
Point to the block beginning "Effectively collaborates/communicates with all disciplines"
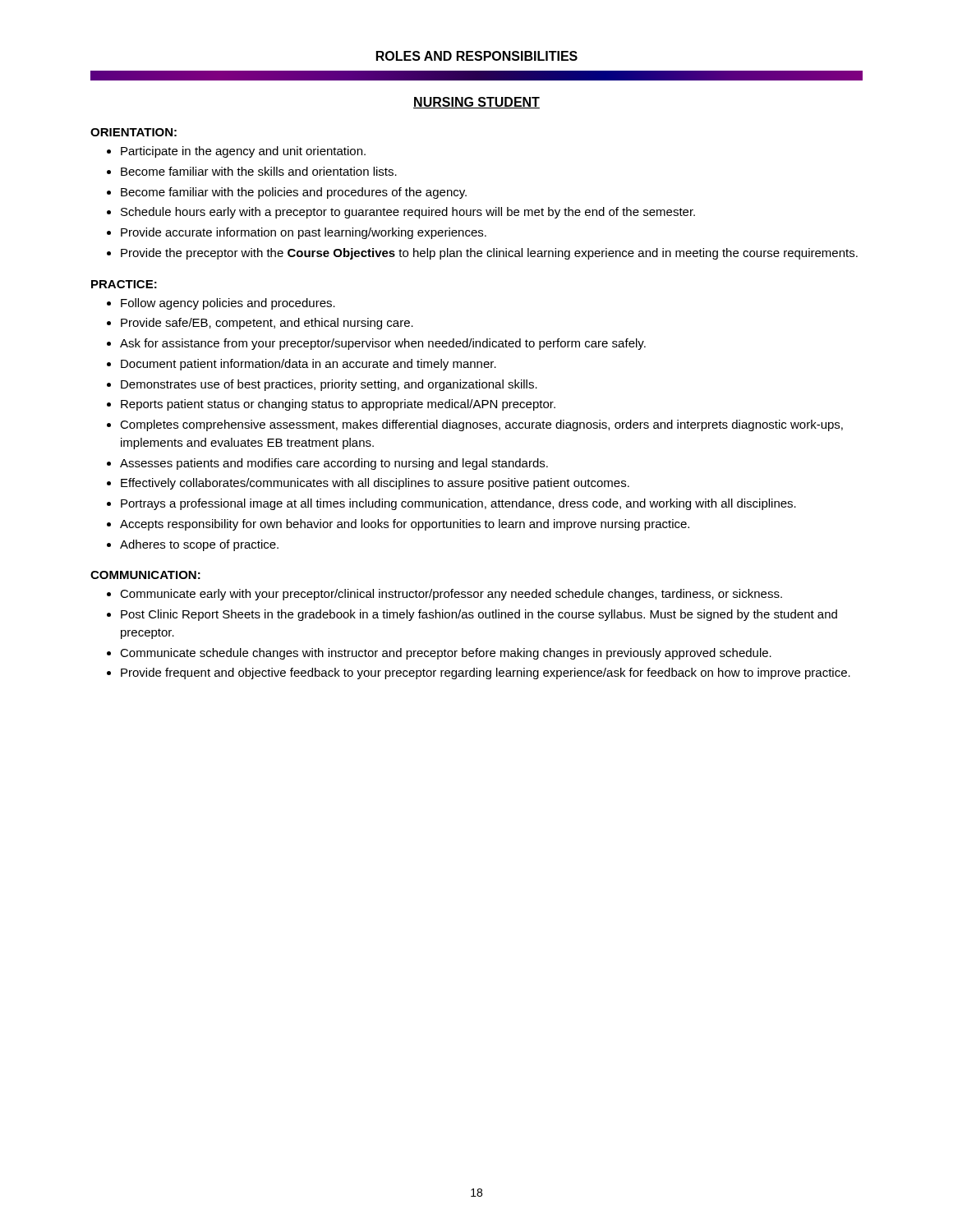[375, 483]
